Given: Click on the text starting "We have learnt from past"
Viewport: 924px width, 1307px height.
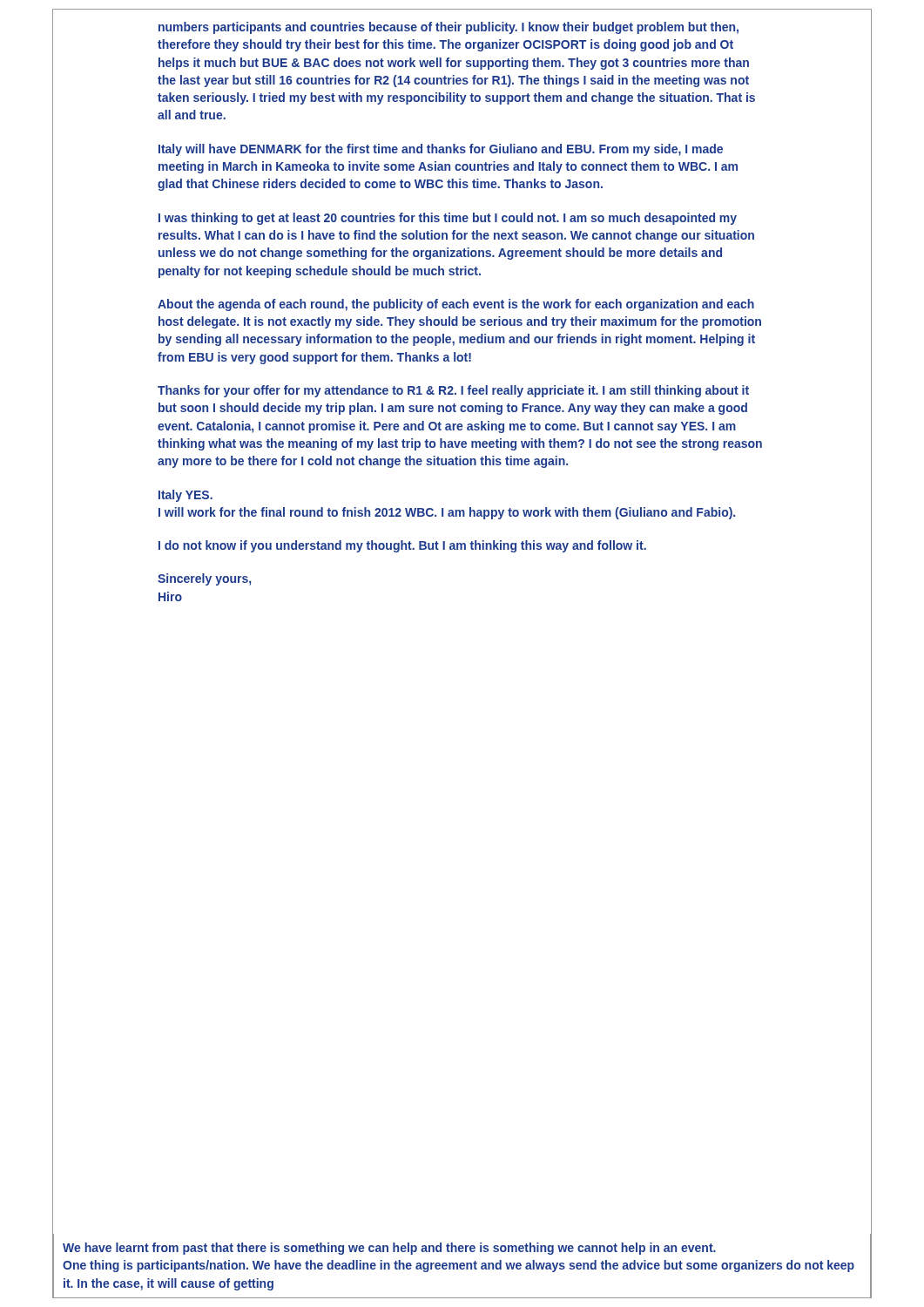Looking at the screenshot, I should (x=459, y=1266).
